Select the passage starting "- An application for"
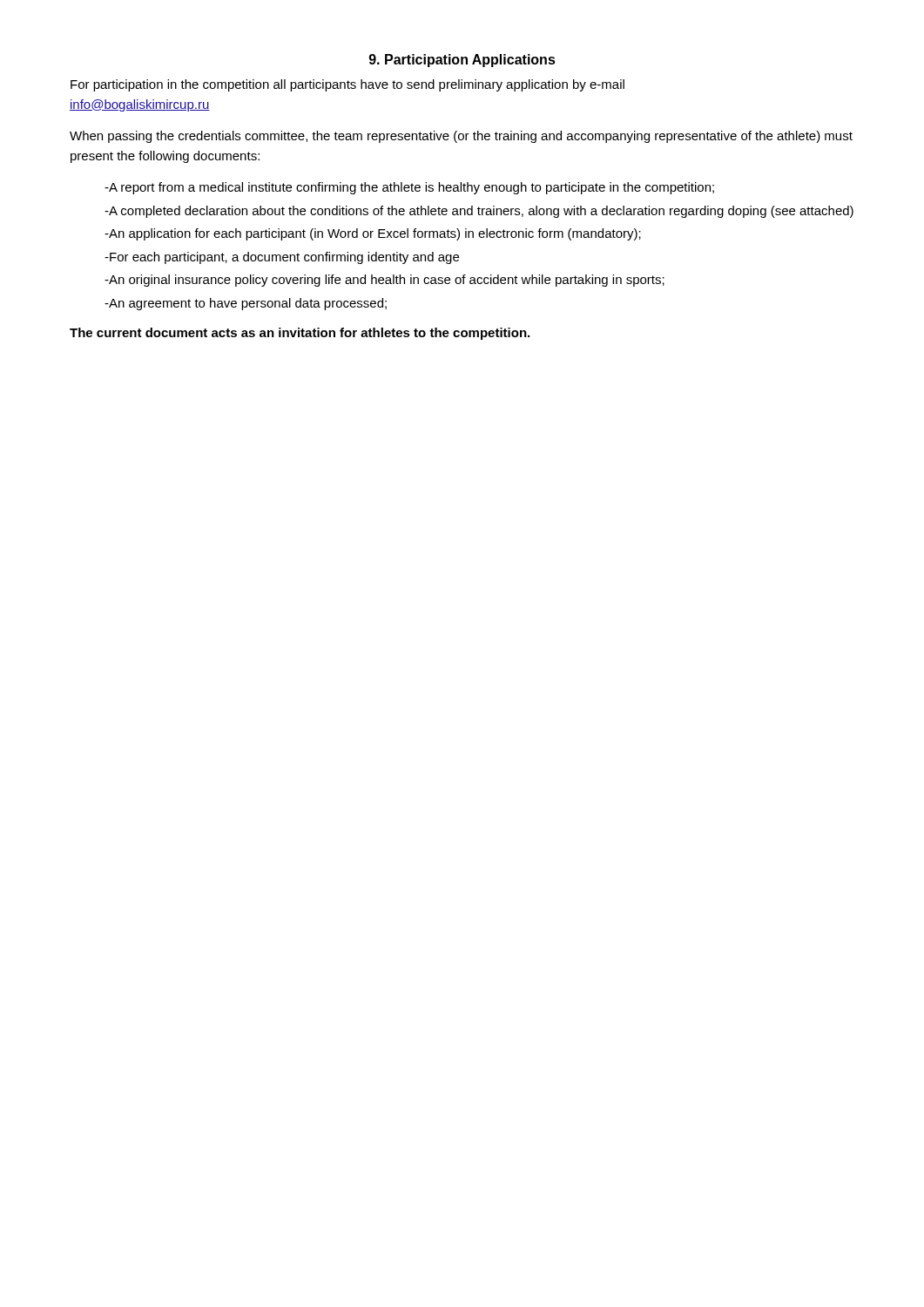 [x=462, y=234]
